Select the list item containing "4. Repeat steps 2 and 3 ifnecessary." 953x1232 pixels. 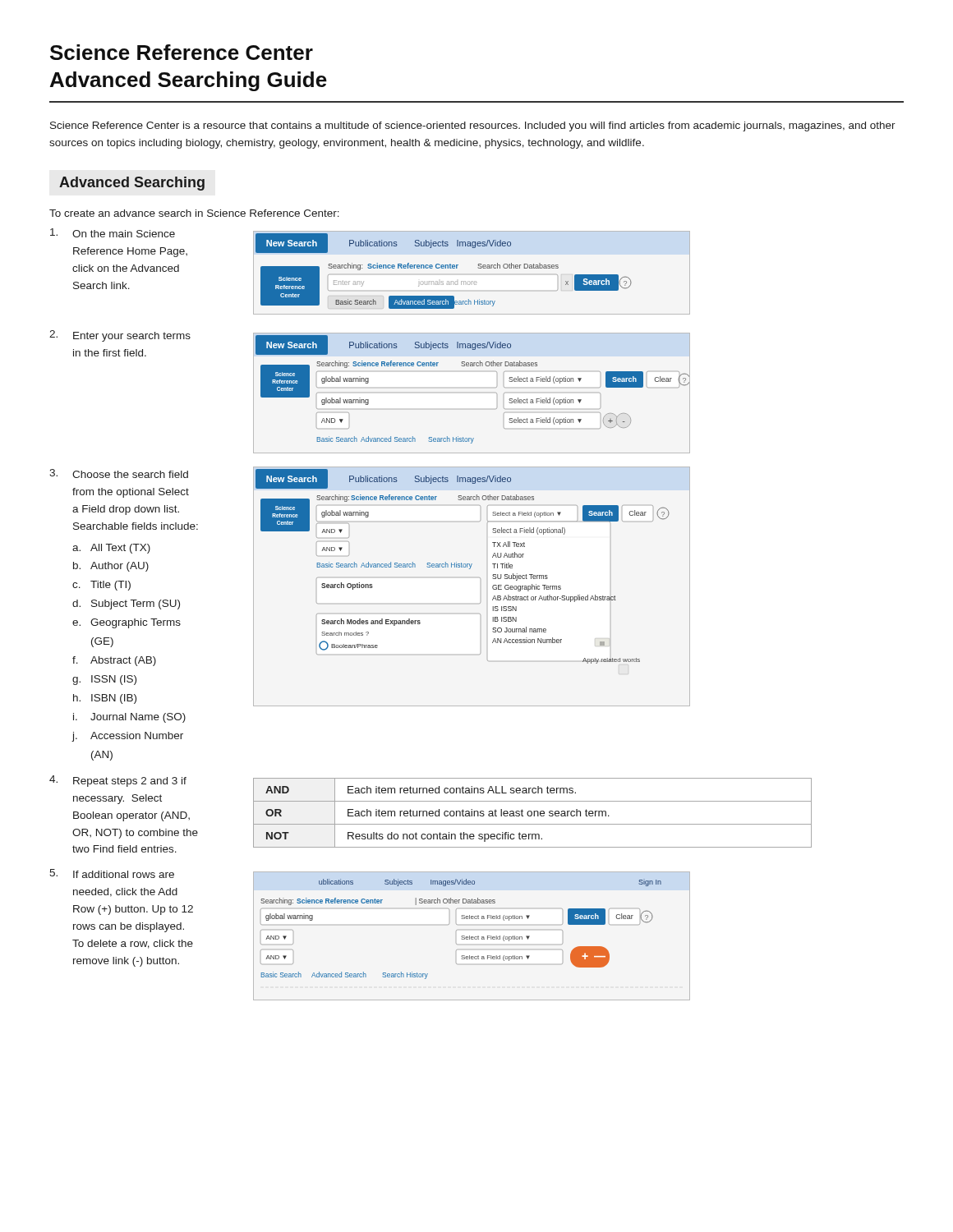pos(476,816)
